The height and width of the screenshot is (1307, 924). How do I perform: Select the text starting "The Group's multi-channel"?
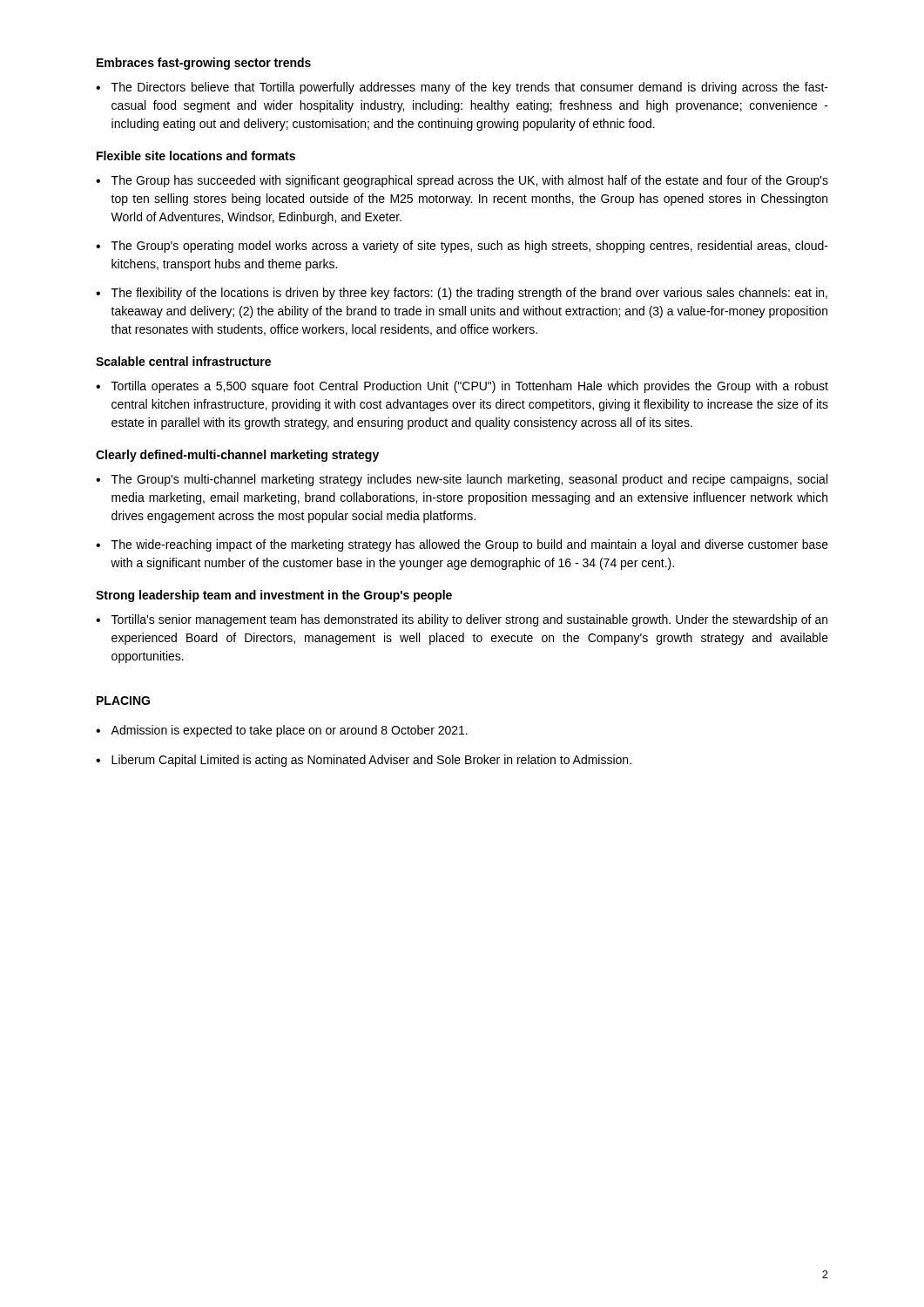470,498
